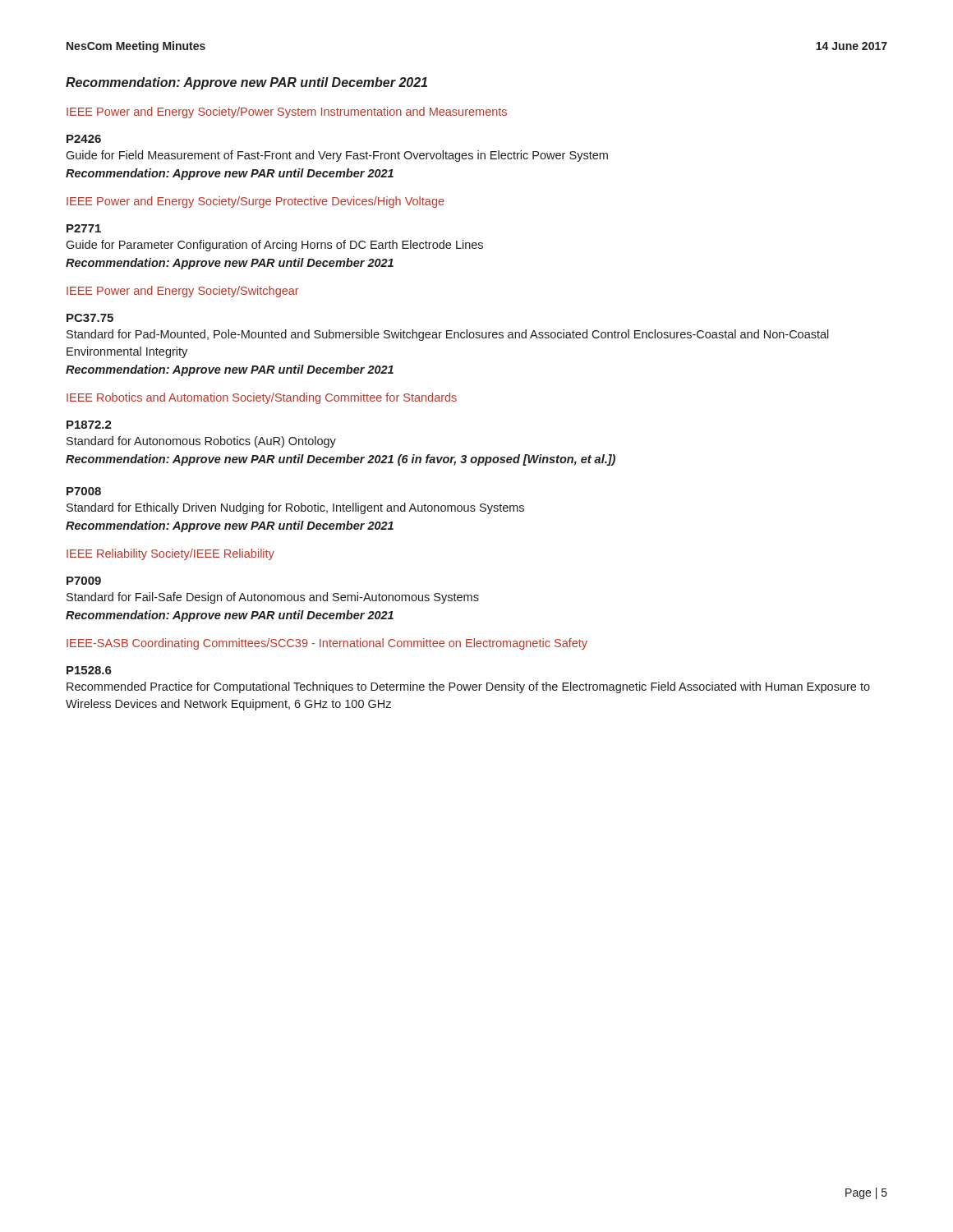Select the section header that reads "Recommendation: Approve new"
Viewport: 953px width, 1232px height.
(247, 83)
